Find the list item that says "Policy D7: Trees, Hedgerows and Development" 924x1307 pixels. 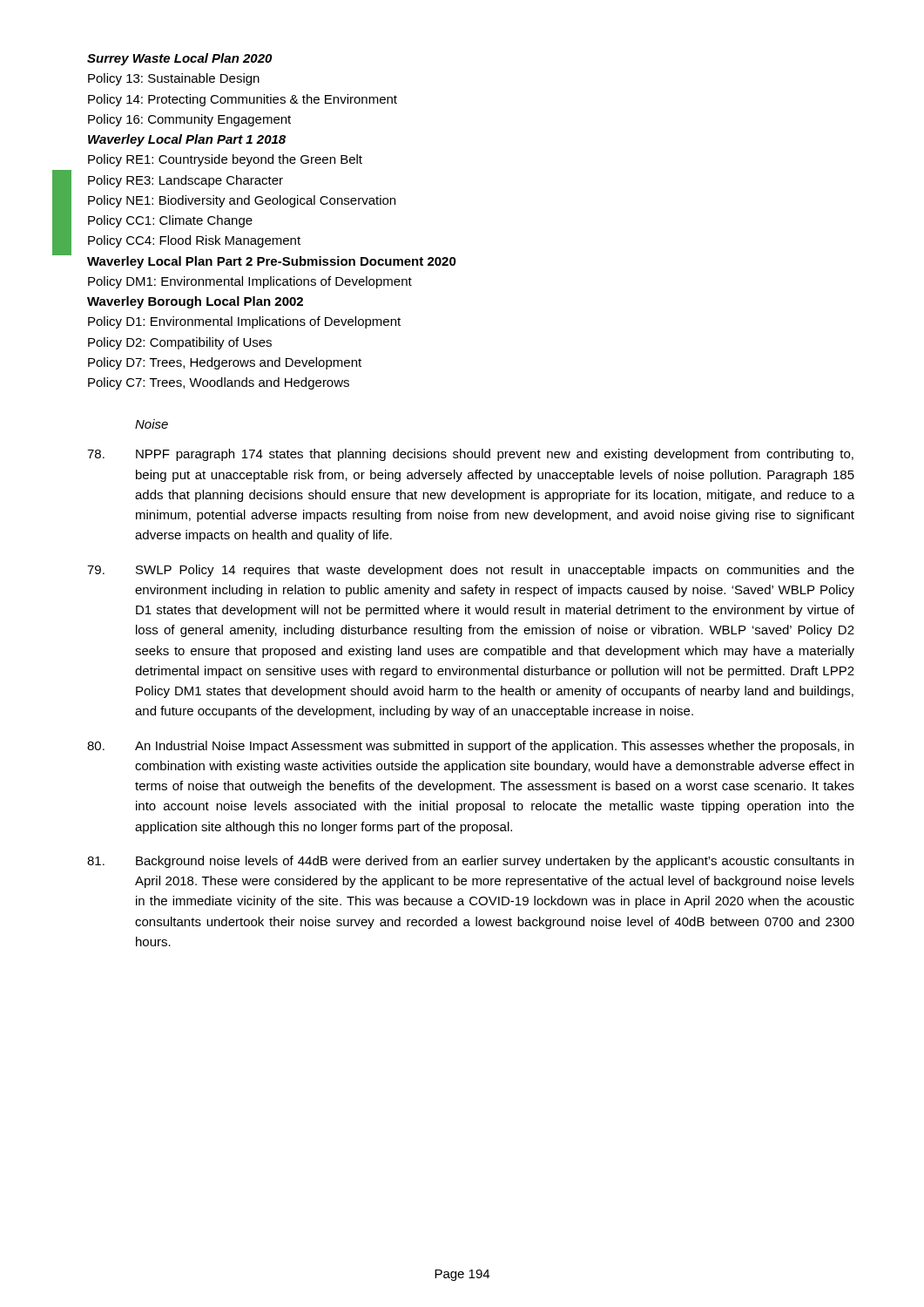tap(224, 362)
